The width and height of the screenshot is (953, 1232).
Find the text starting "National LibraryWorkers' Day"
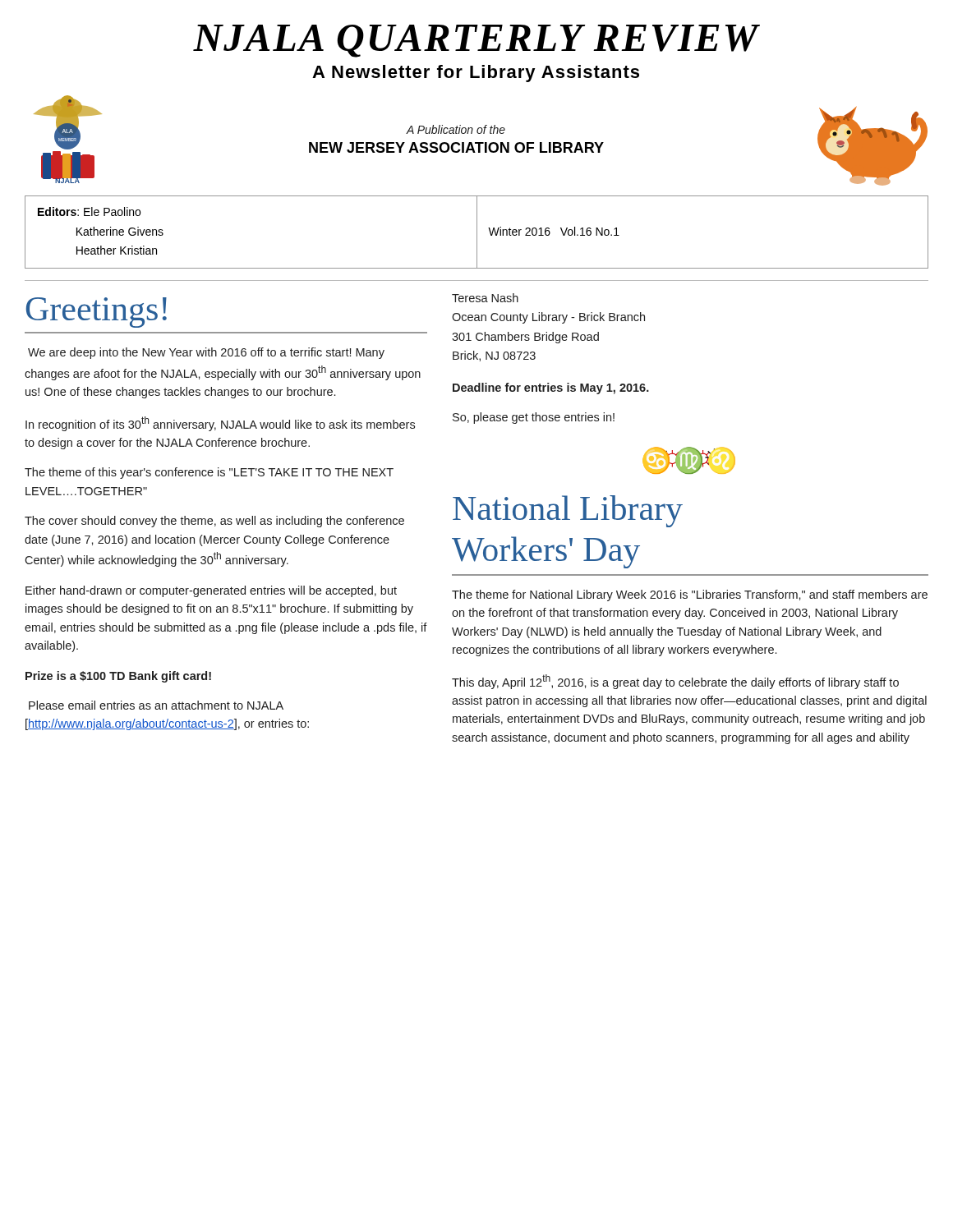(x=690, y=532)
